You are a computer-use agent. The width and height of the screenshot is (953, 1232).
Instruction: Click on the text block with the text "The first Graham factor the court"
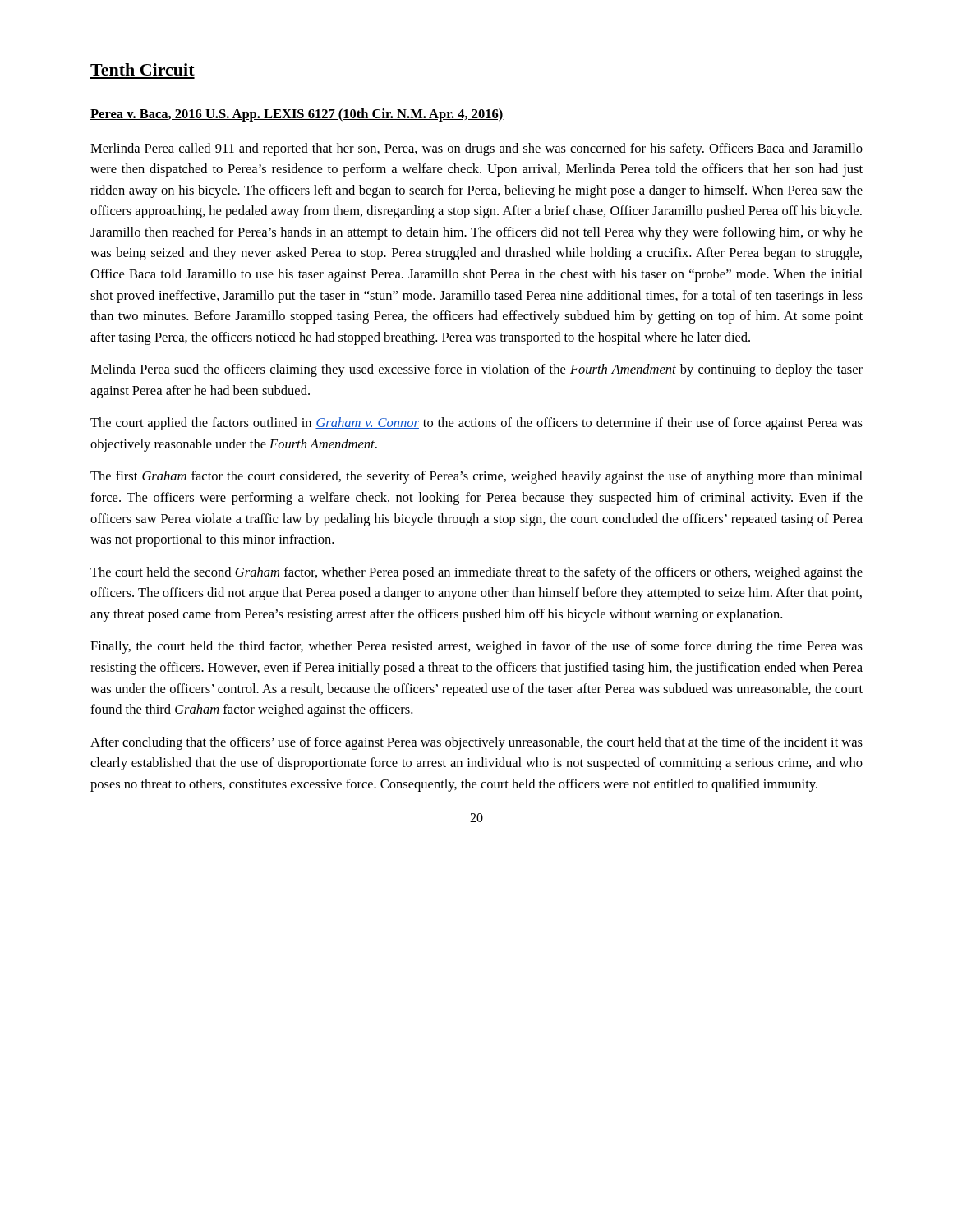tap(476, 508)
